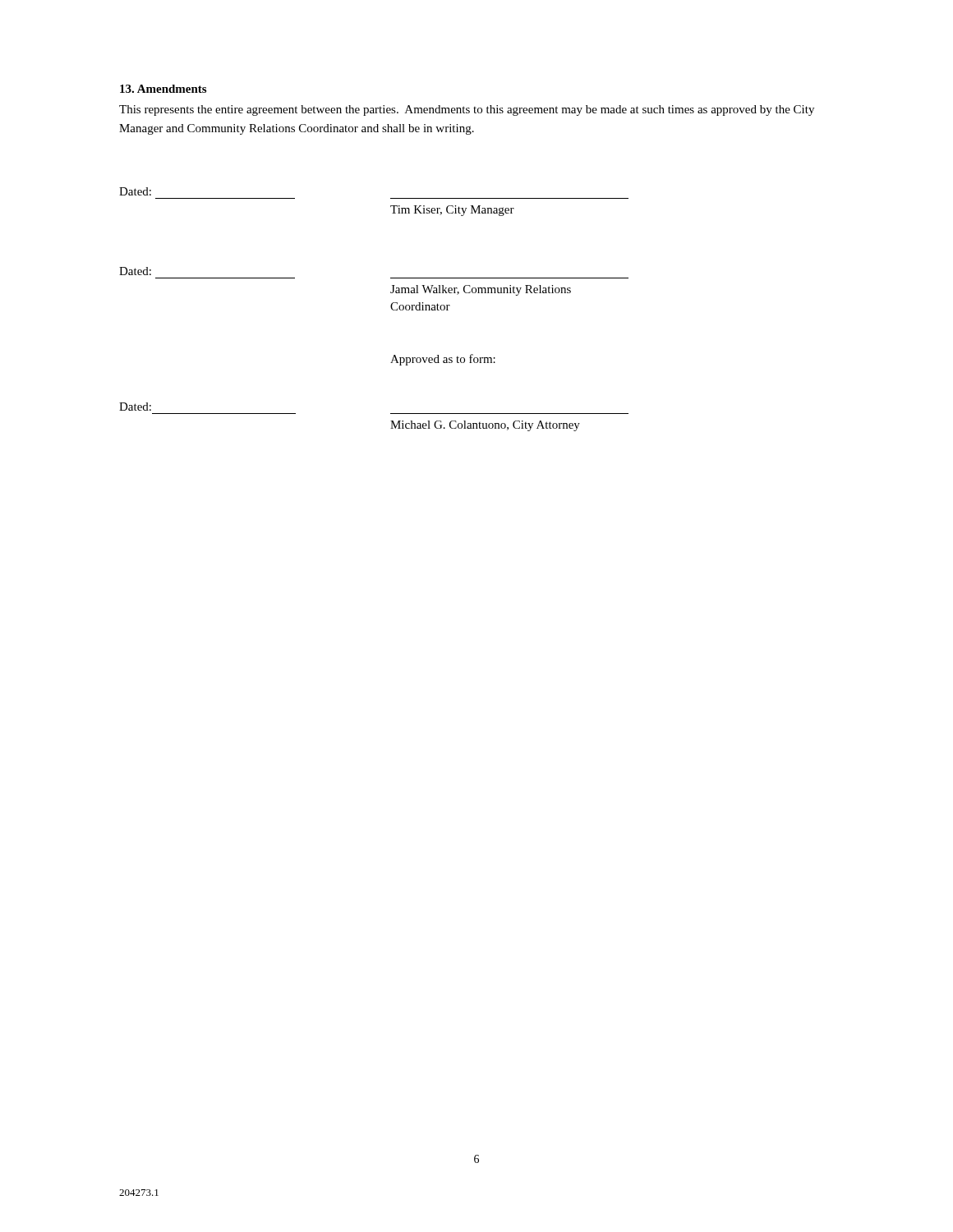
Task: Locate the text "Dated: Michael G. Colantuono, City Attorney"
Action: pos(476,416)
